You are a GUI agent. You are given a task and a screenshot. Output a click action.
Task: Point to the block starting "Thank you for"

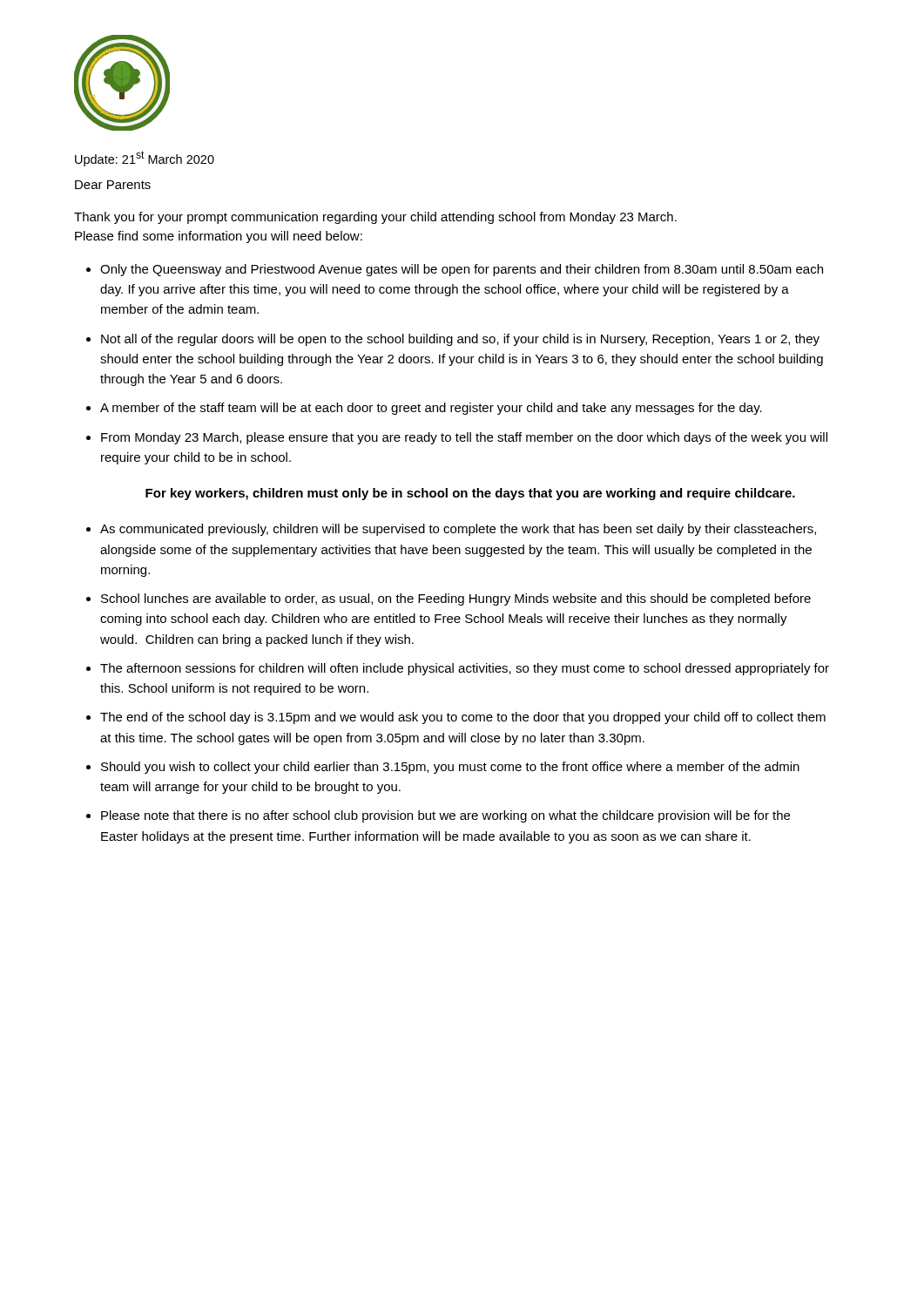(x=376, y=226)
